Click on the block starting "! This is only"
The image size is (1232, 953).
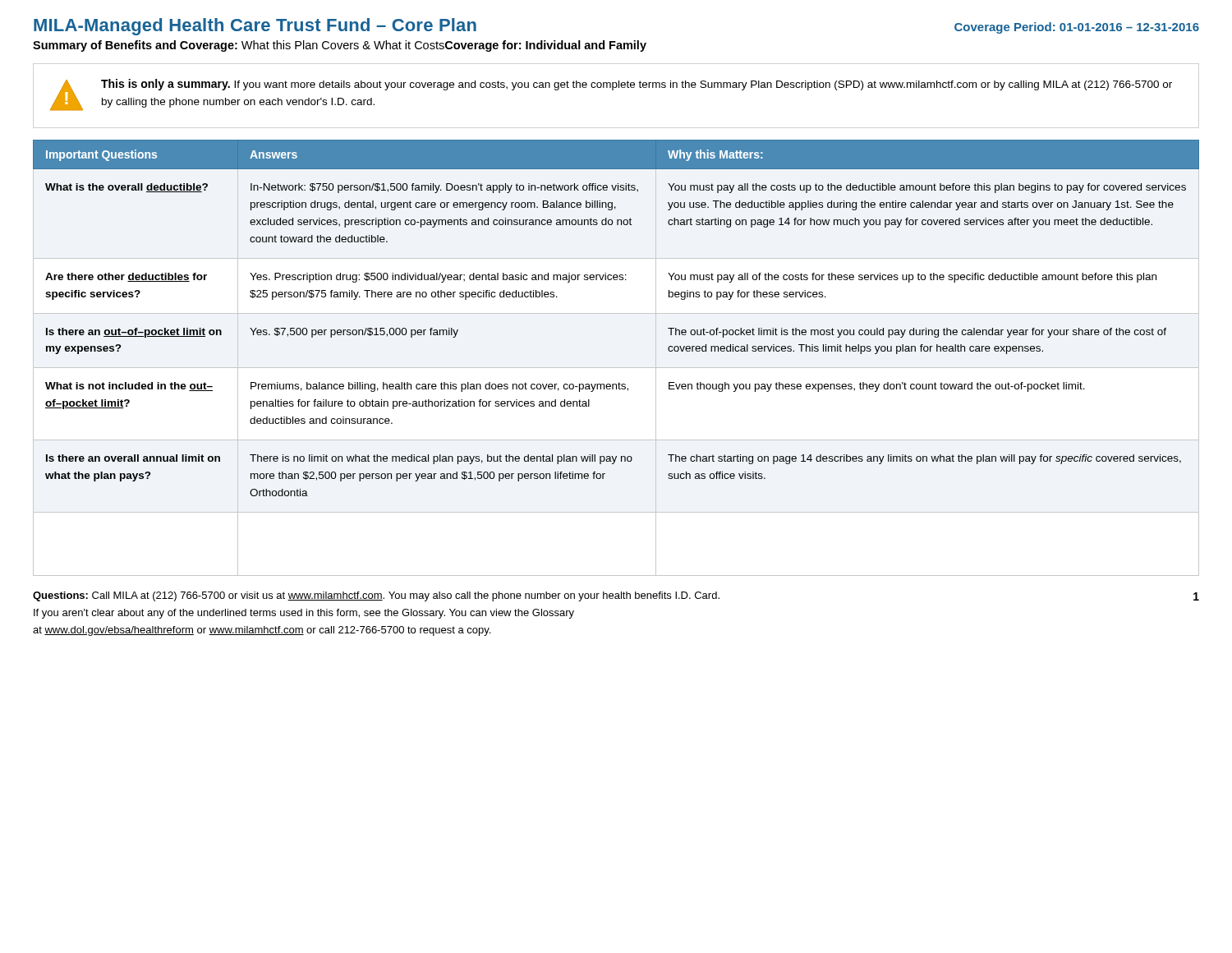[x=616, y=96]
